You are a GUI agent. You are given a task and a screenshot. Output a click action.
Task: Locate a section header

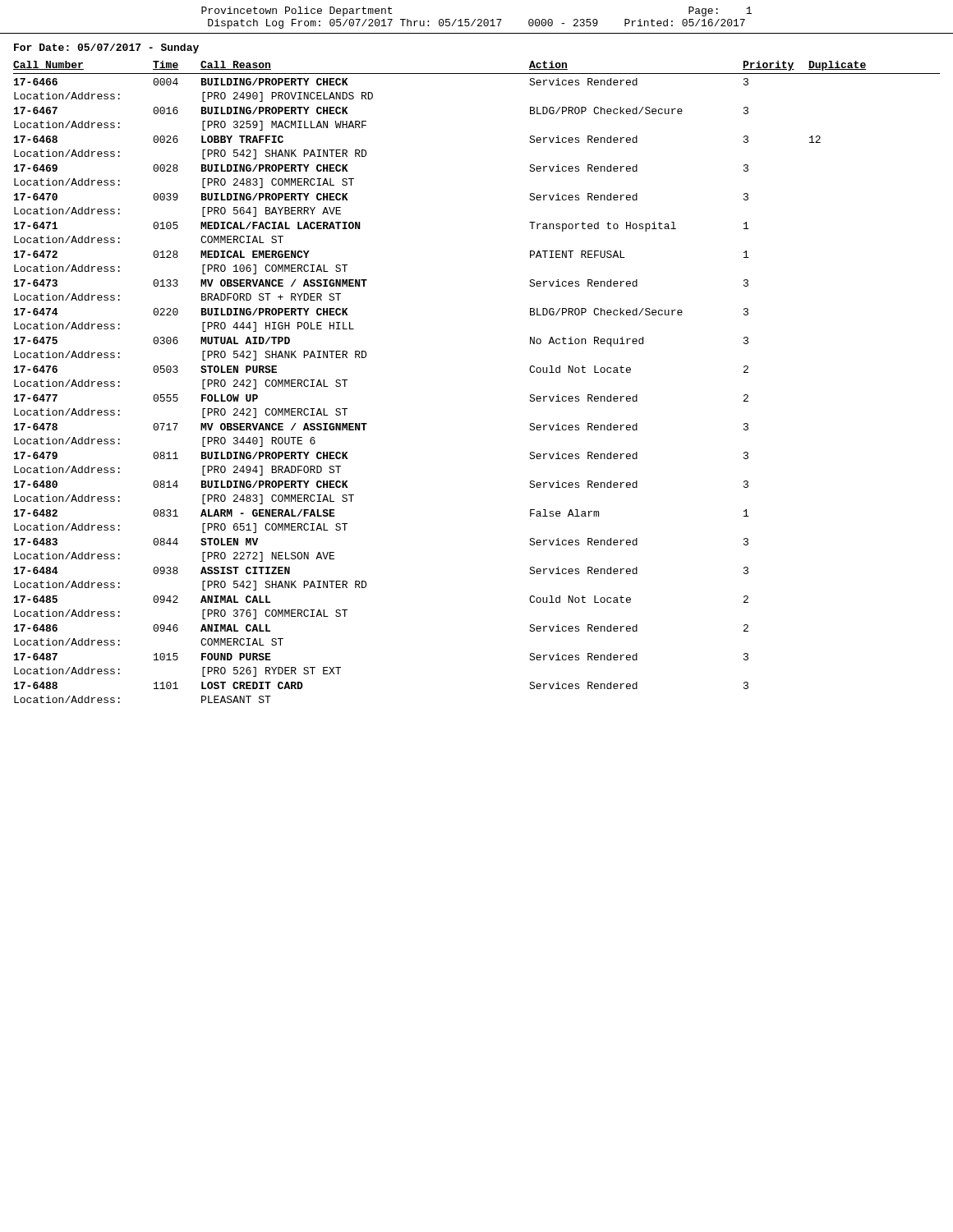click(x=106, y=48)
